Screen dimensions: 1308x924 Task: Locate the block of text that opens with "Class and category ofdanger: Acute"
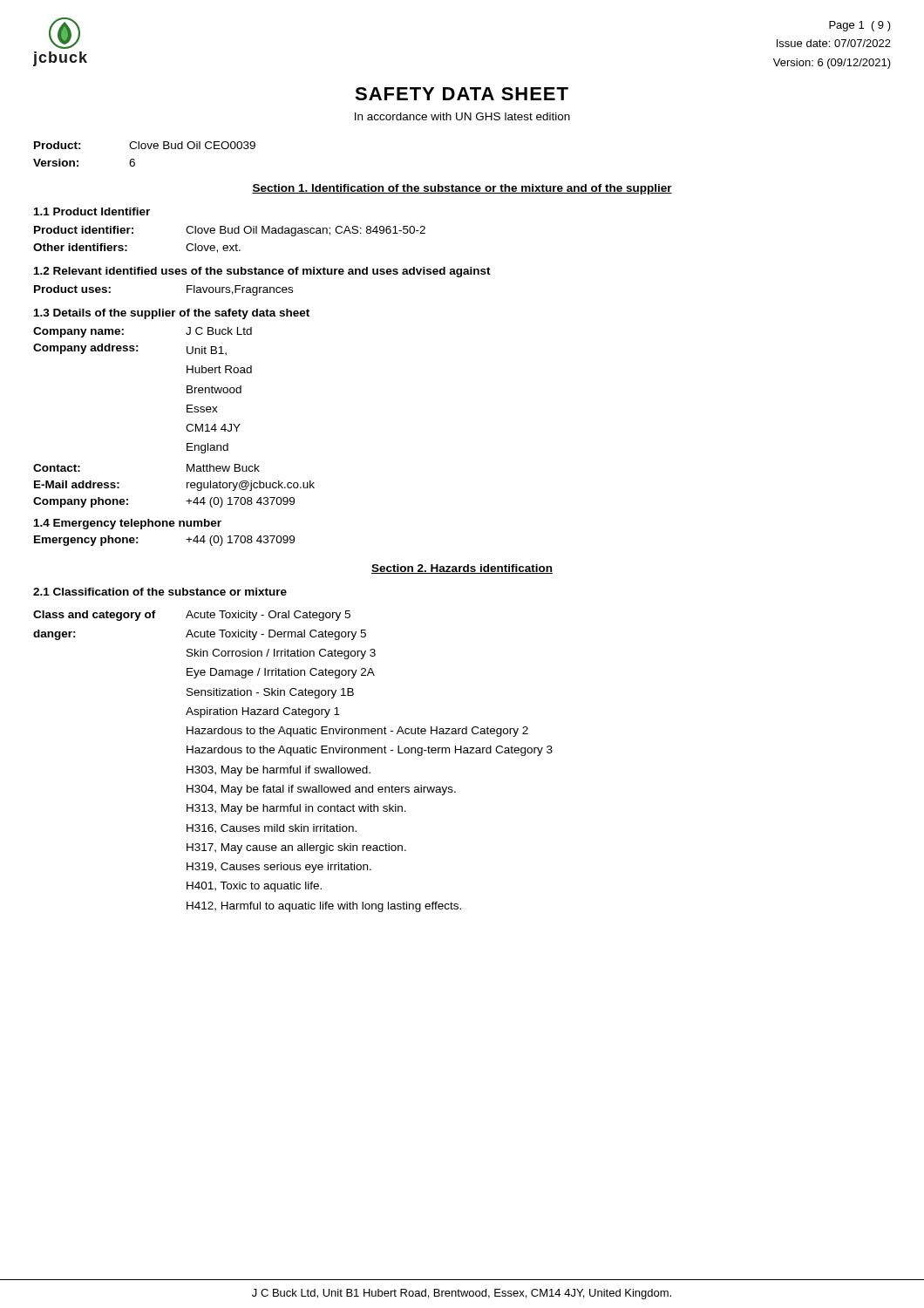click(x=293, y=760)
